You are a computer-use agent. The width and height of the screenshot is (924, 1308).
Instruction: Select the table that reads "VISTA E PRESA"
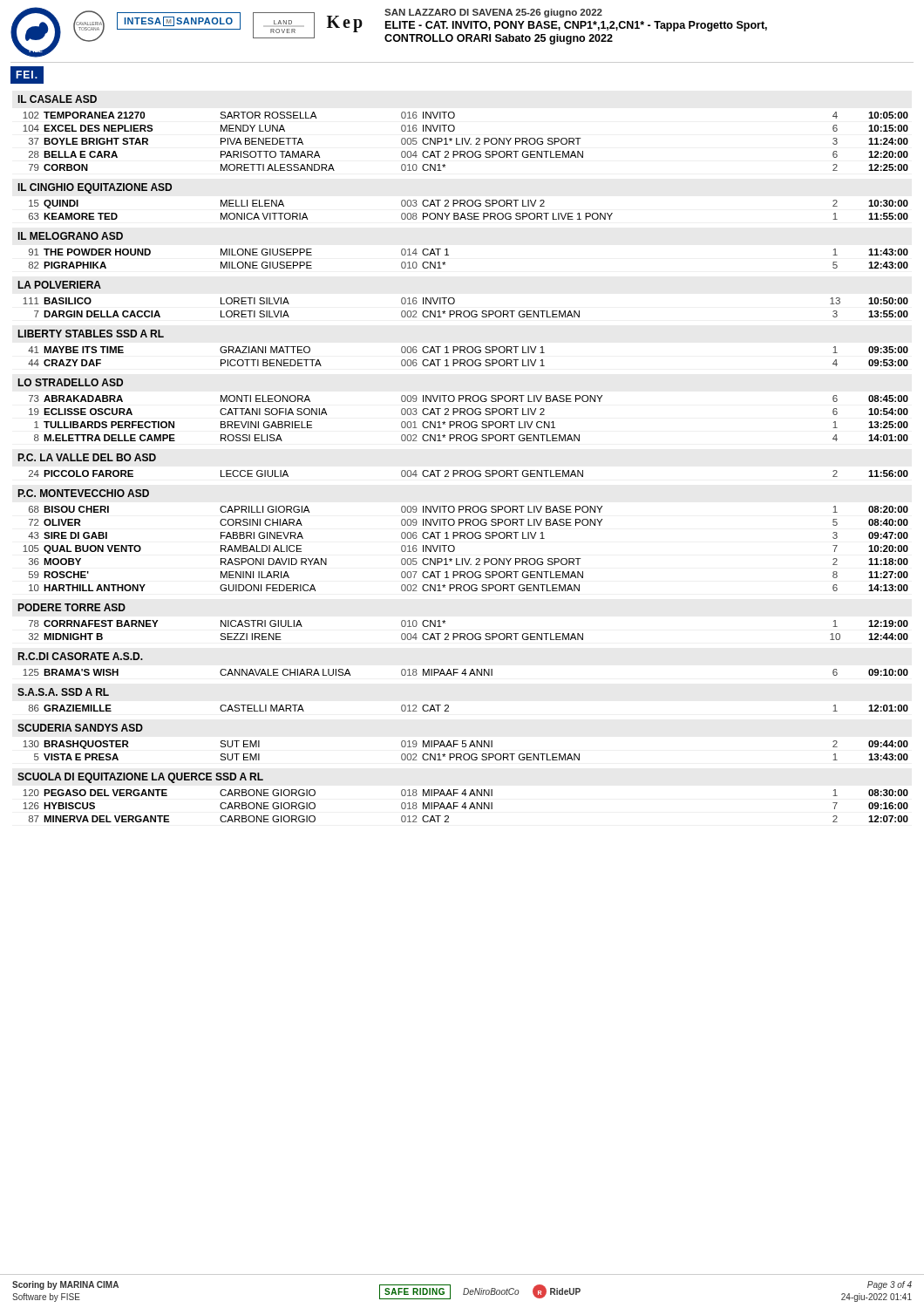point(462,751)
